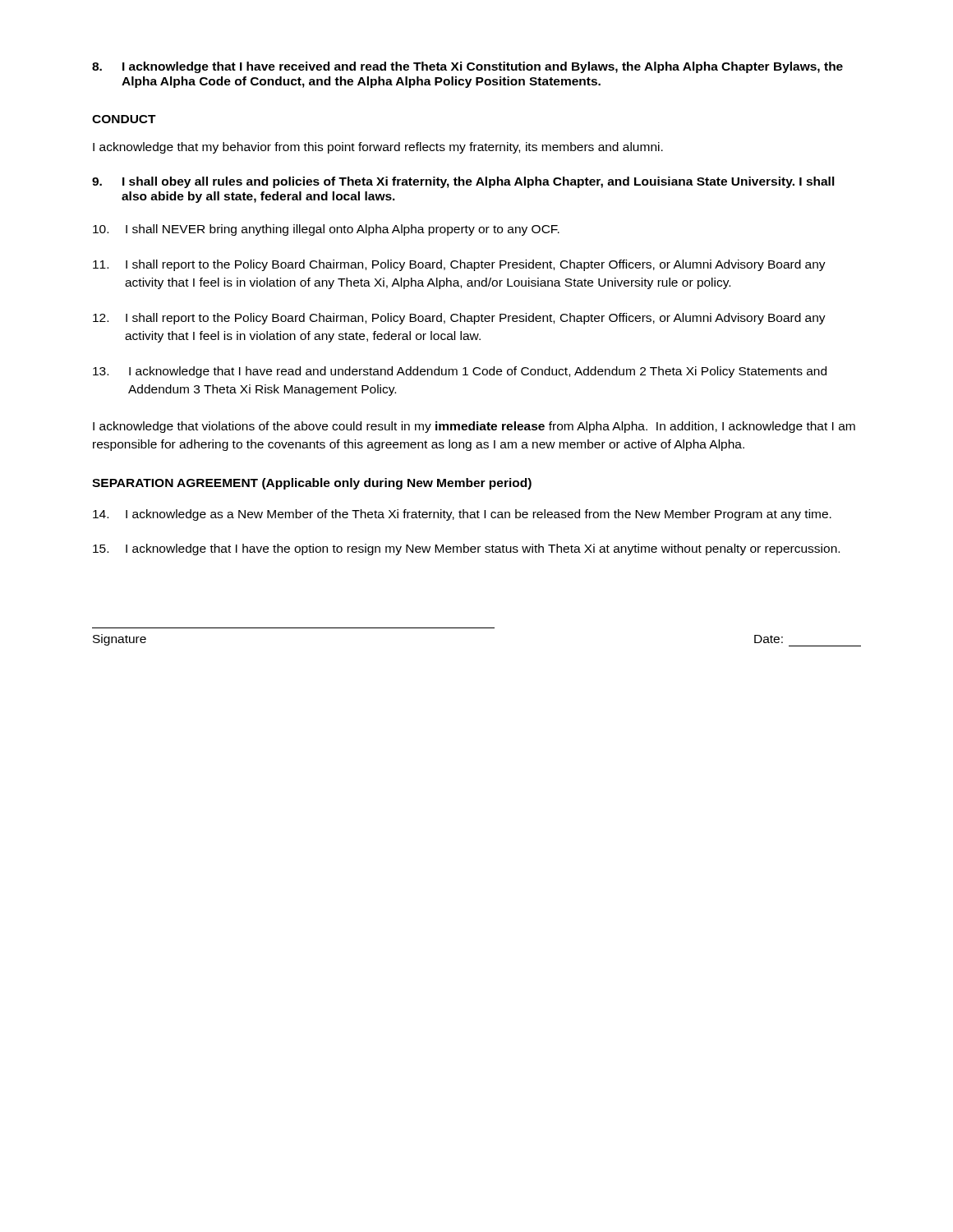
Task: Point to the passage starting "14. I acknowledge as a New"
Action: pos(476,514)
